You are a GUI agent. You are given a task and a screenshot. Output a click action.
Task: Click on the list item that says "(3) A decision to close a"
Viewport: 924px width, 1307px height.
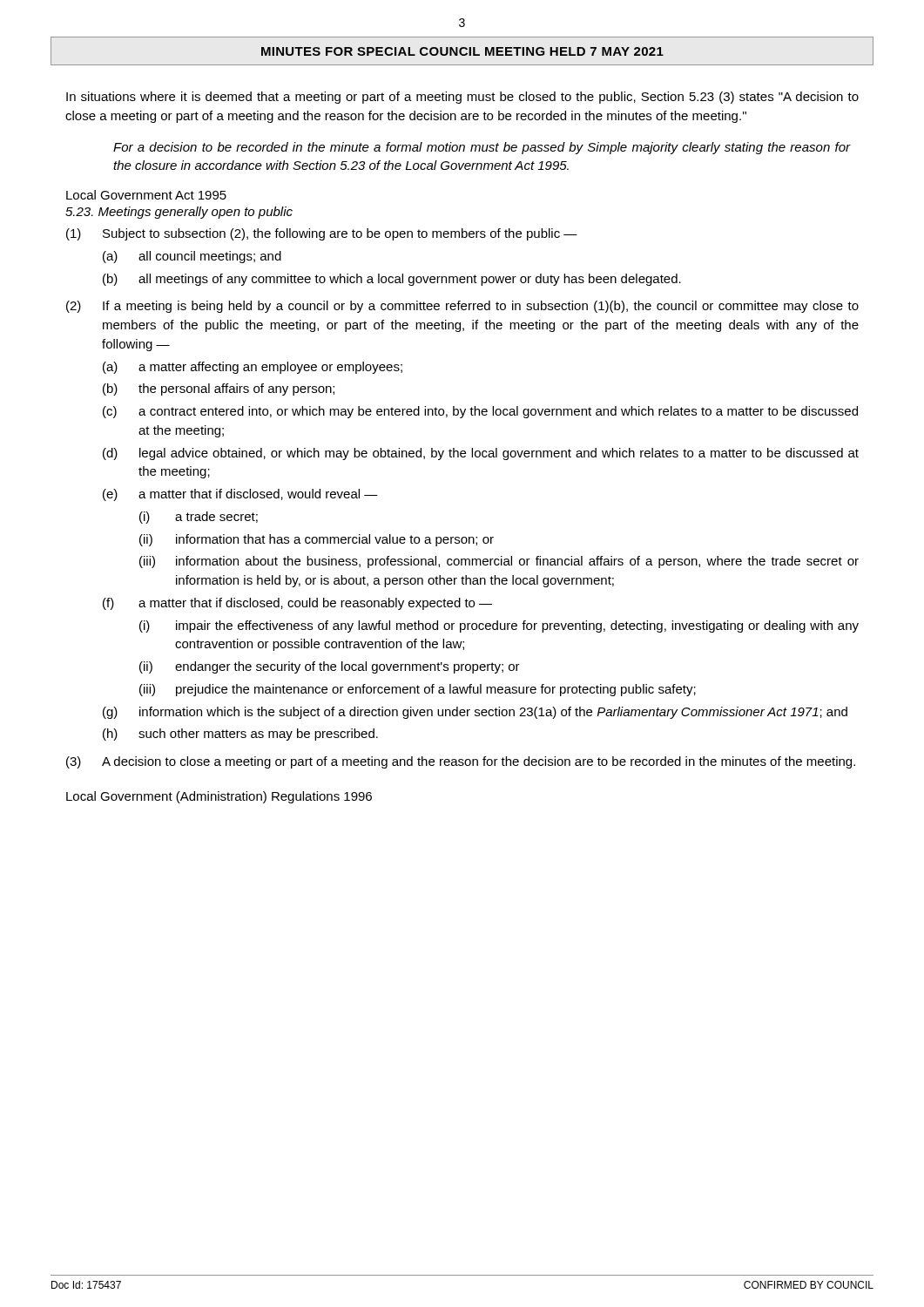coord(462,761)
